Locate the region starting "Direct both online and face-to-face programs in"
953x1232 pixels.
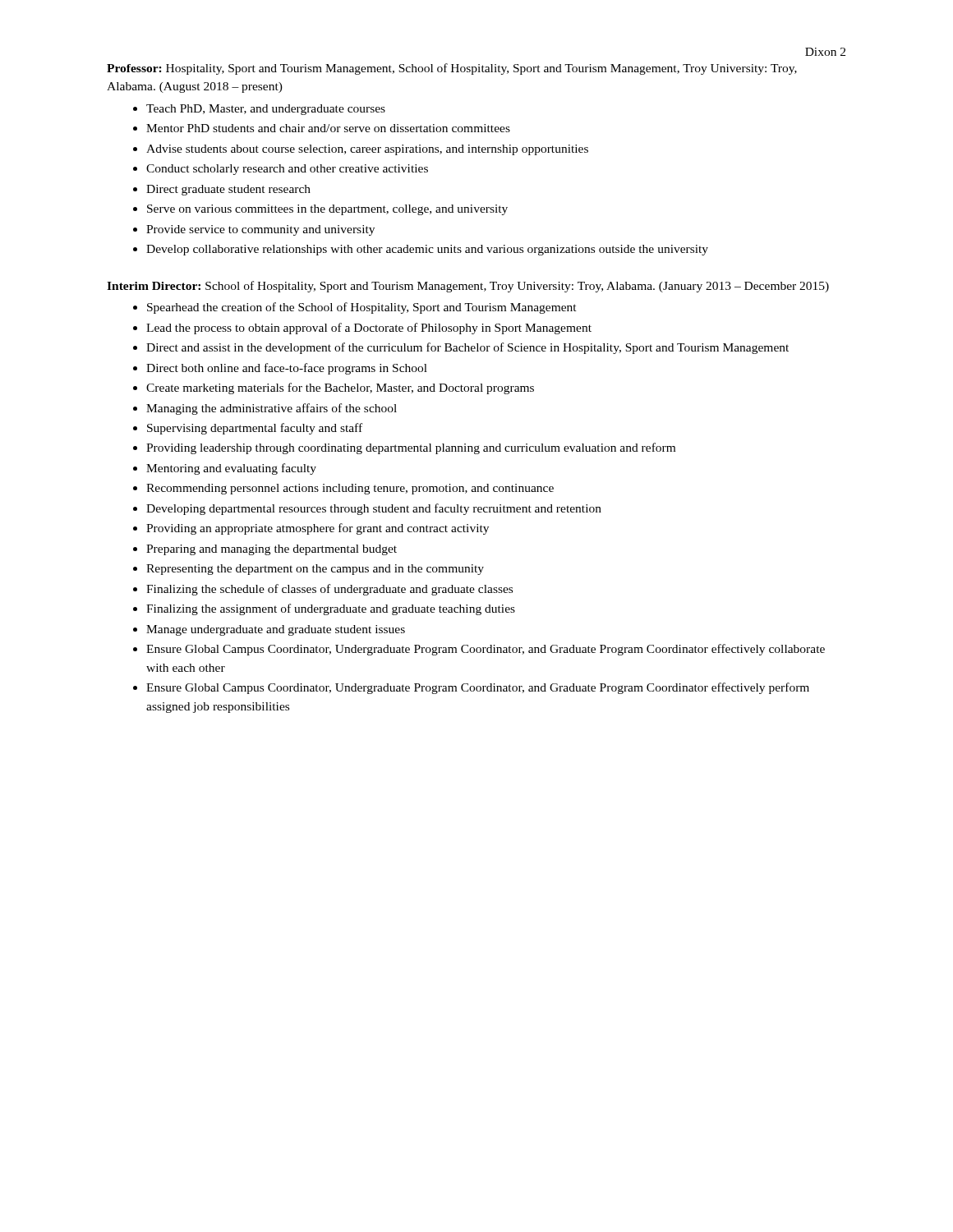point(287,367)
